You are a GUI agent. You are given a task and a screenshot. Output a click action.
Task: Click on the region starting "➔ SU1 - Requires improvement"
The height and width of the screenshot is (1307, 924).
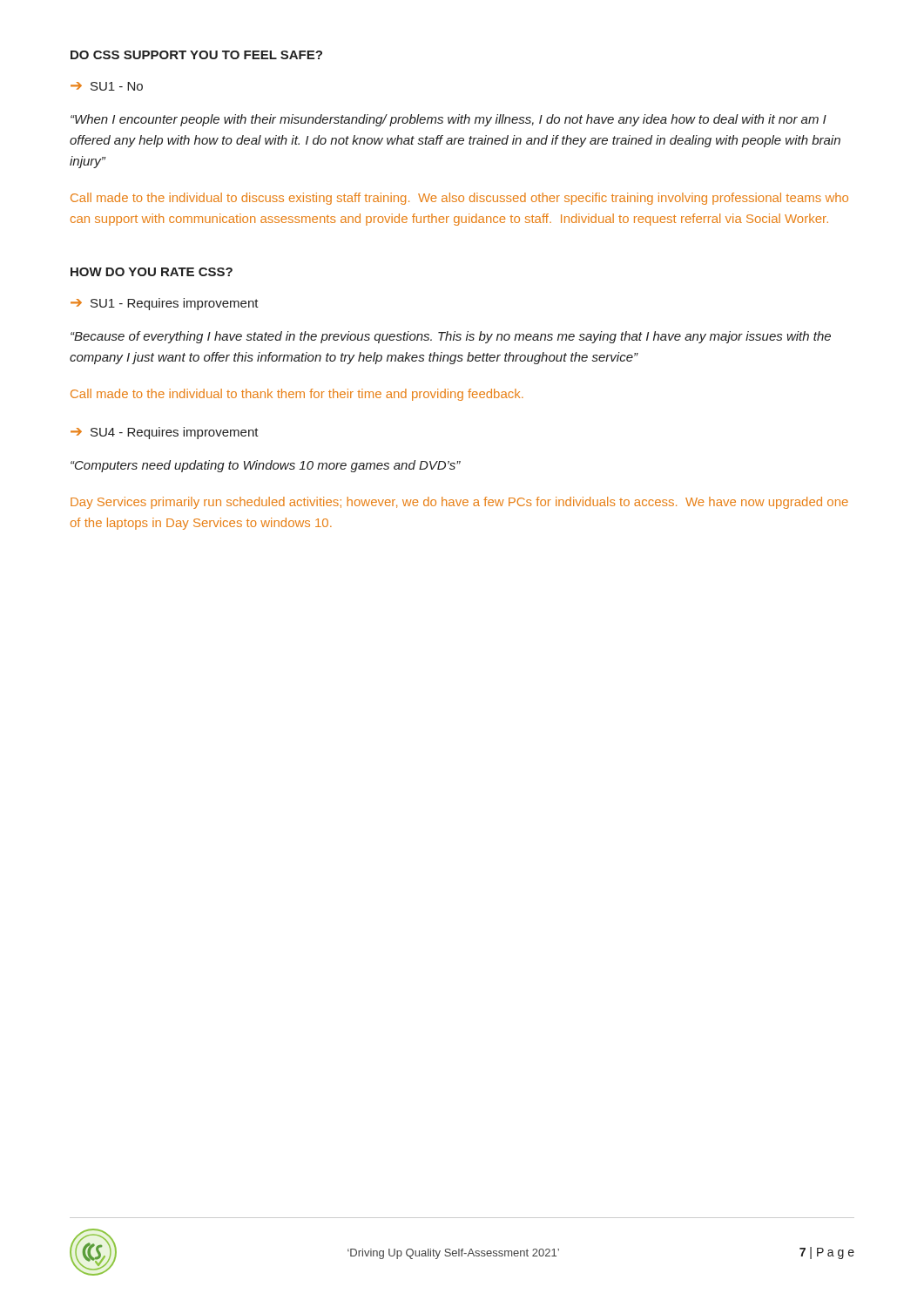[x=164, y=302]
